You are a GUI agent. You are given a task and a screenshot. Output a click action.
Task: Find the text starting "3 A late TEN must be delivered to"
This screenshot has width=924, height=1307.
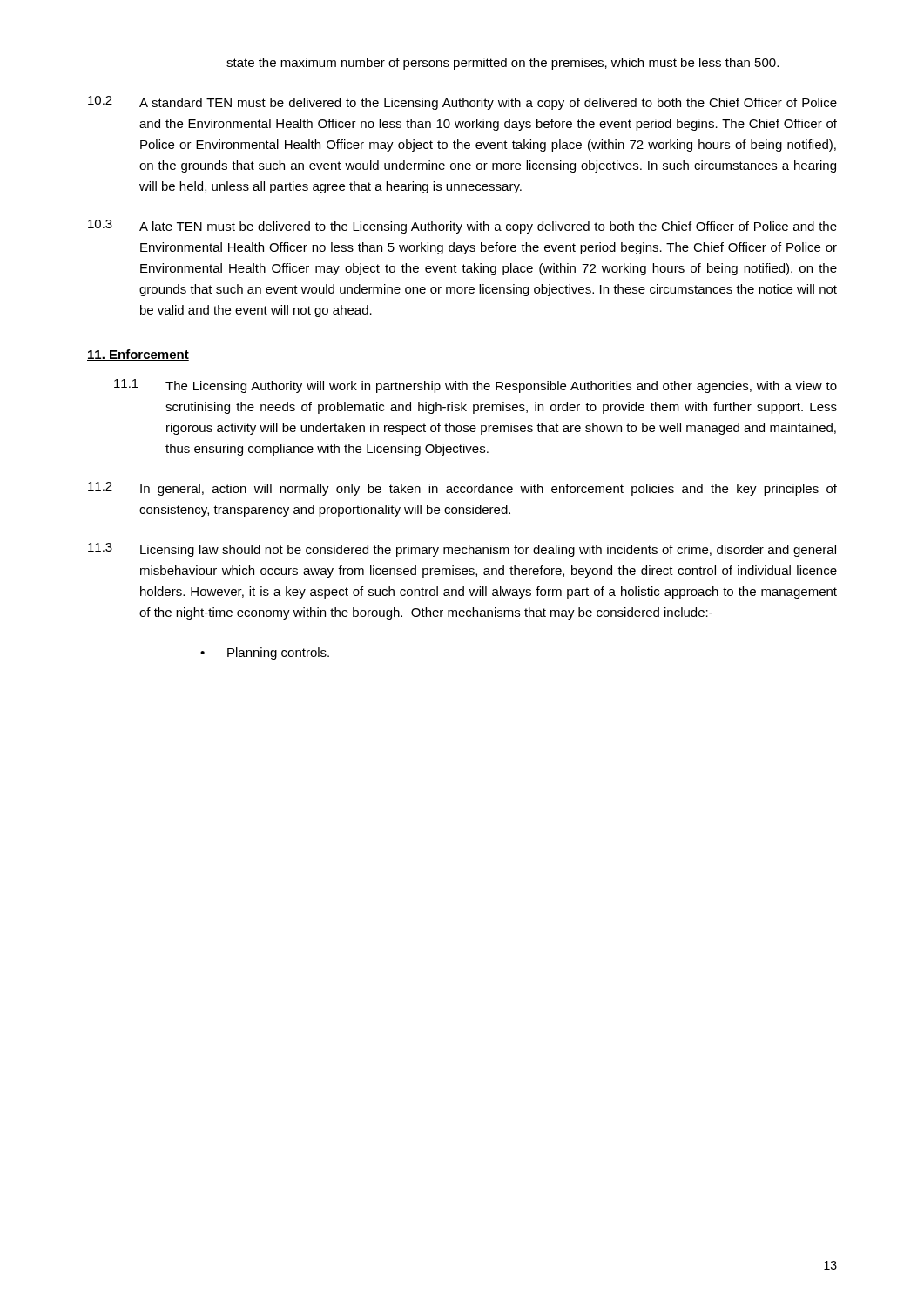click(x=462, y=268)
